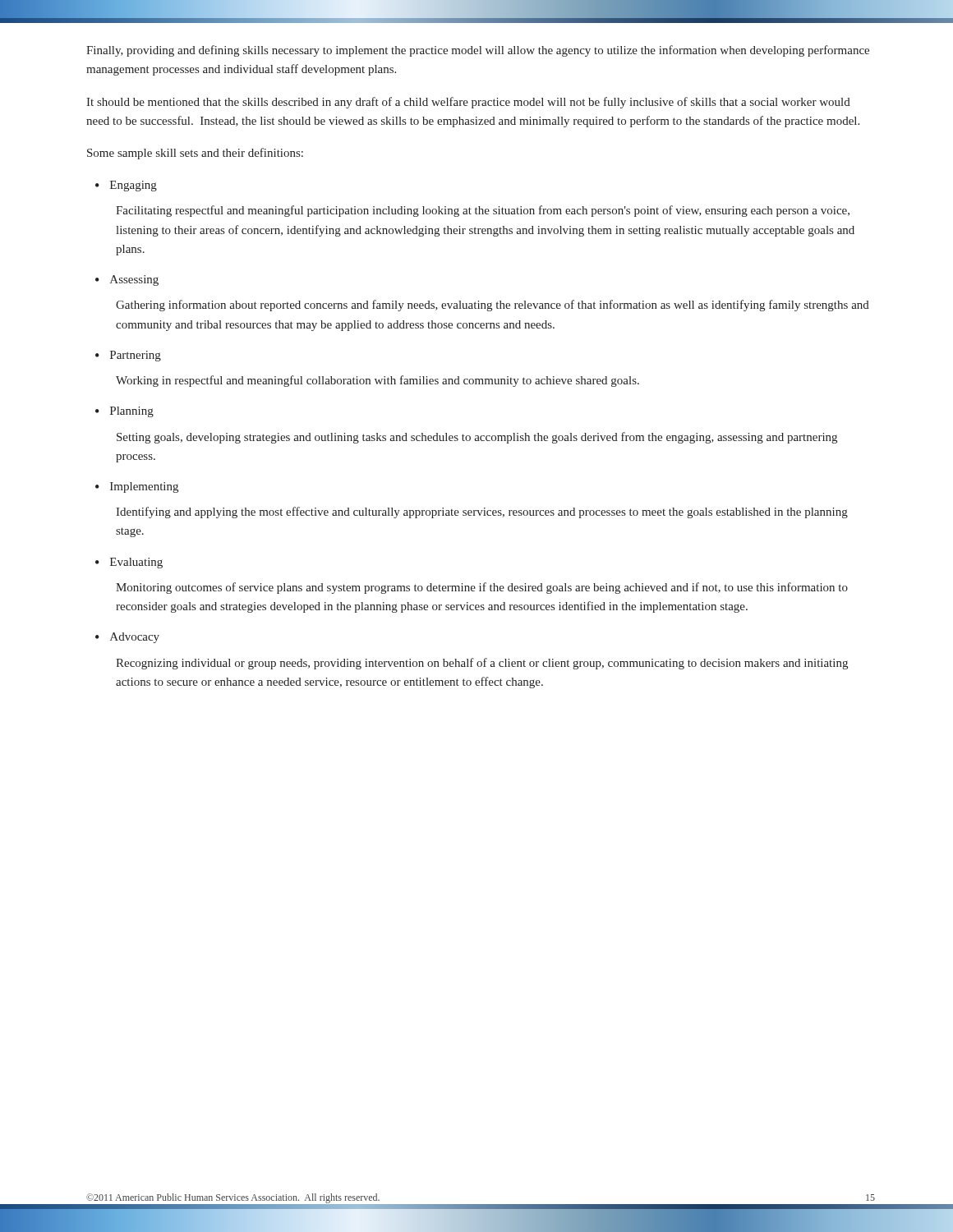Select the text starting "• Engaging"
Viewport: 953px width, 1232px height.
pos(126,186)
